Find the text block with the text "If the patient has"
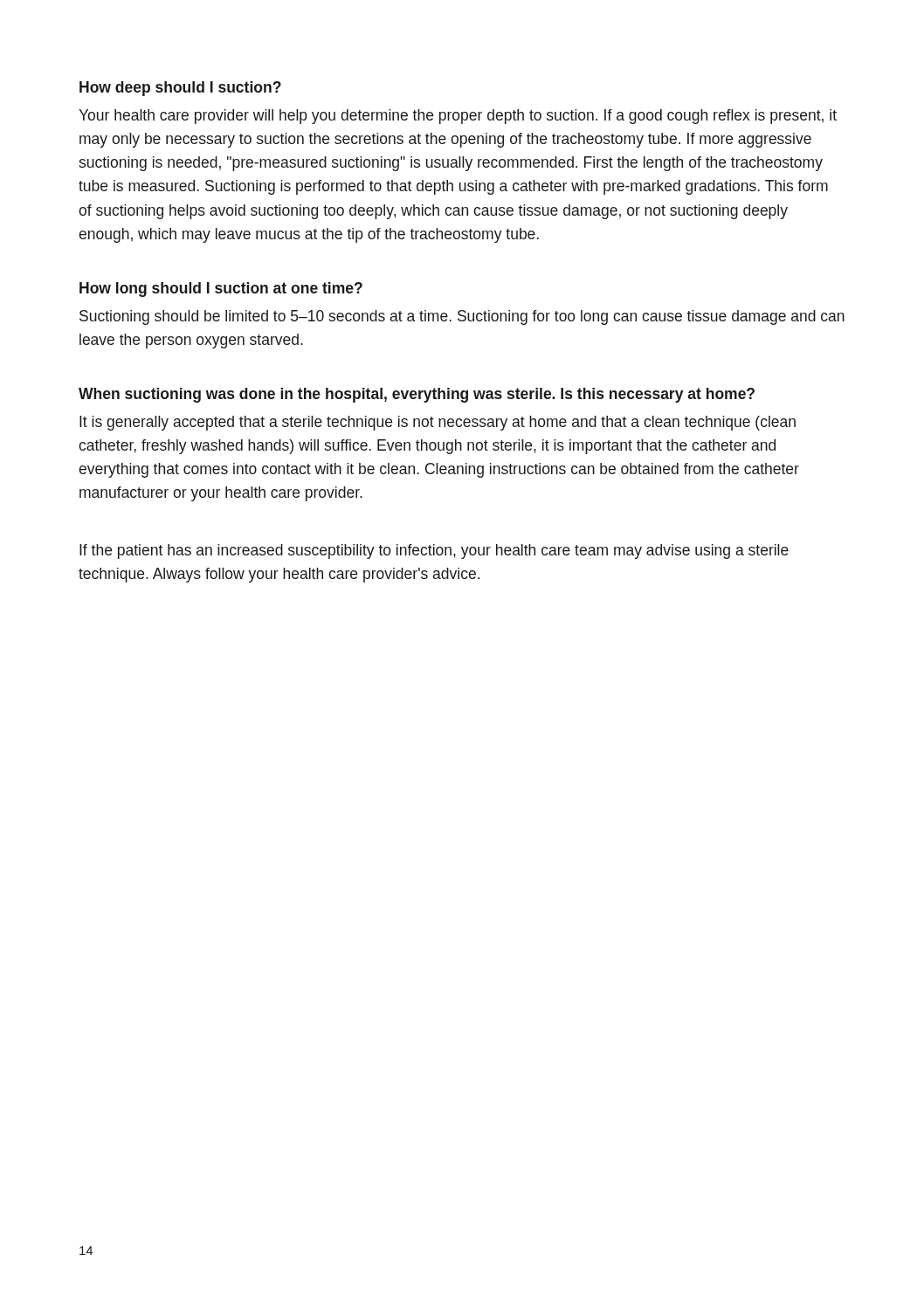924x1310 pixels. click(434, 562)
